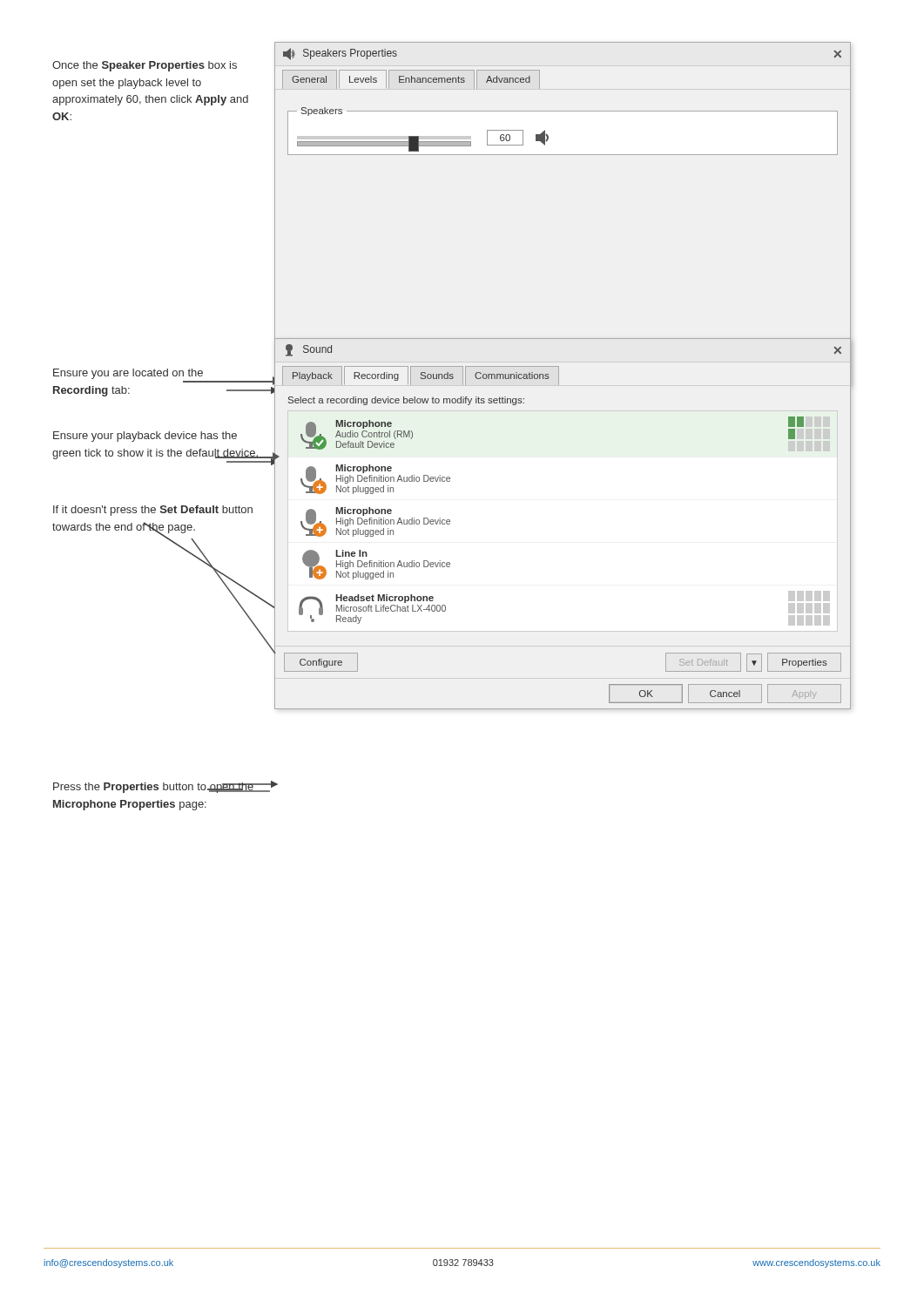Select the text block with the text "Ensure your playback device has the green tick"
This screenshot has height=1307, width=924.
155,444
